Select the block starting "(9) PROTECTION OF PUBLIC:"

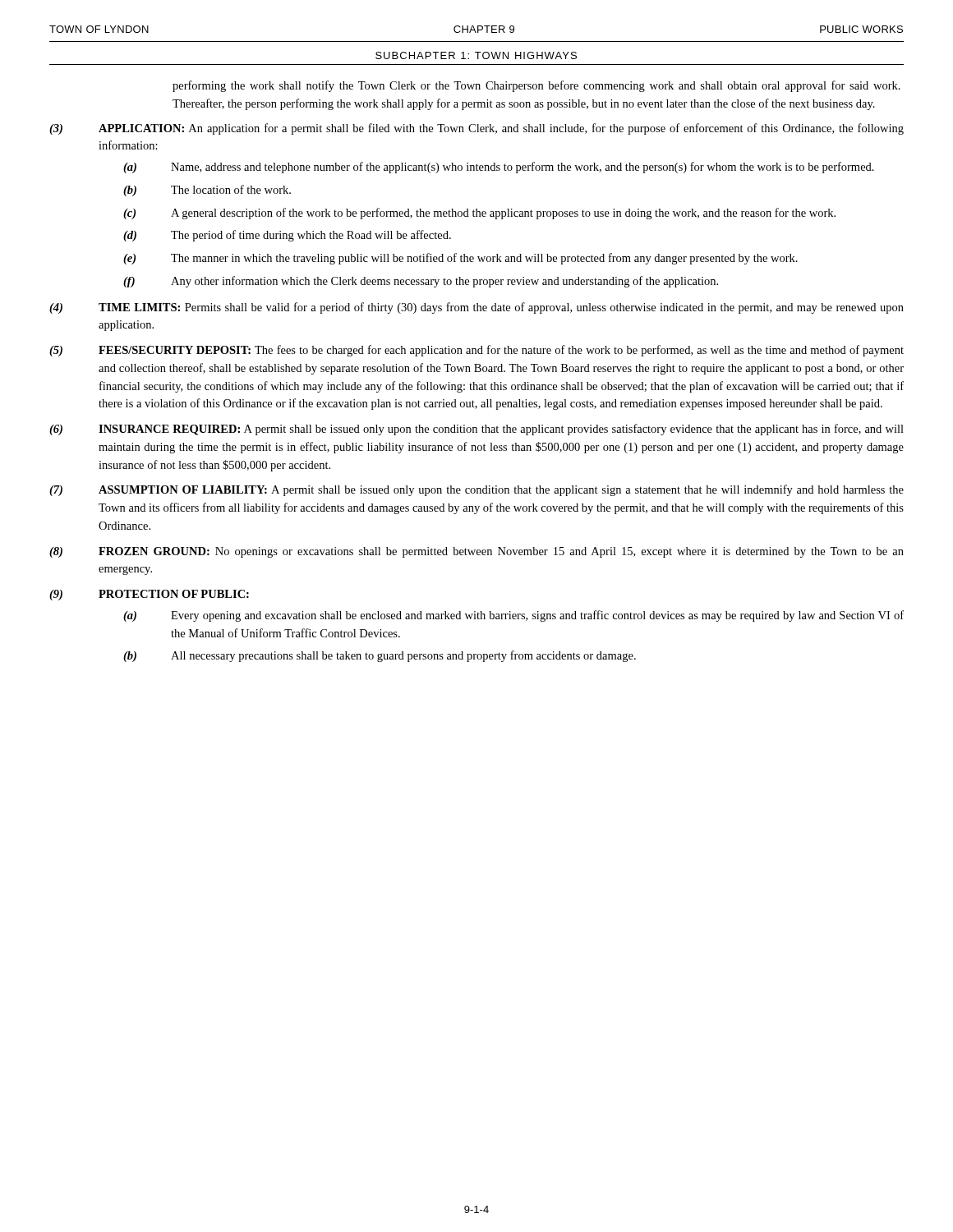point(149,595)
